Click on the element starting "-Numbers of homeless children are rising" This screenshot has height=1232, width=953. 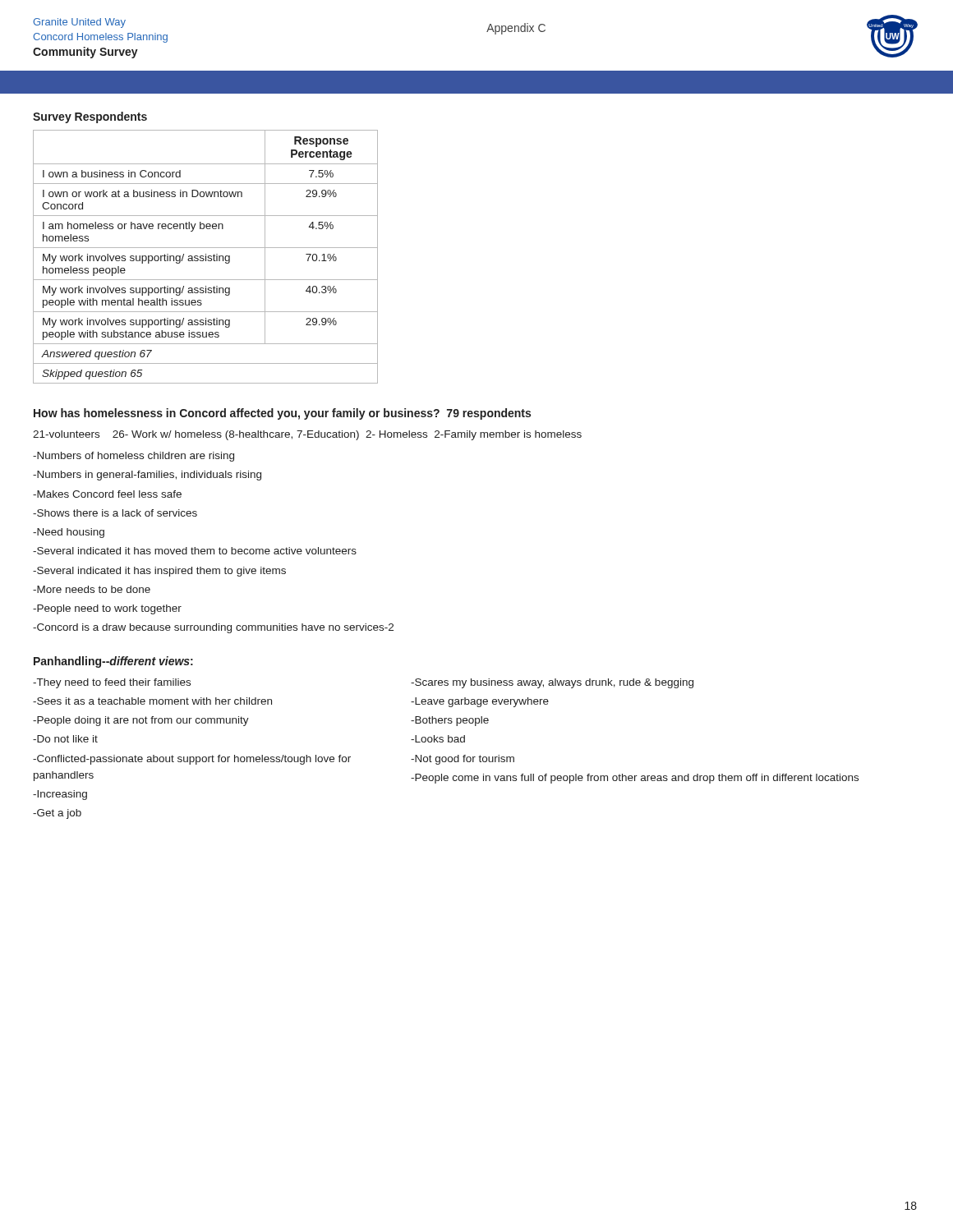click(134, 456)
